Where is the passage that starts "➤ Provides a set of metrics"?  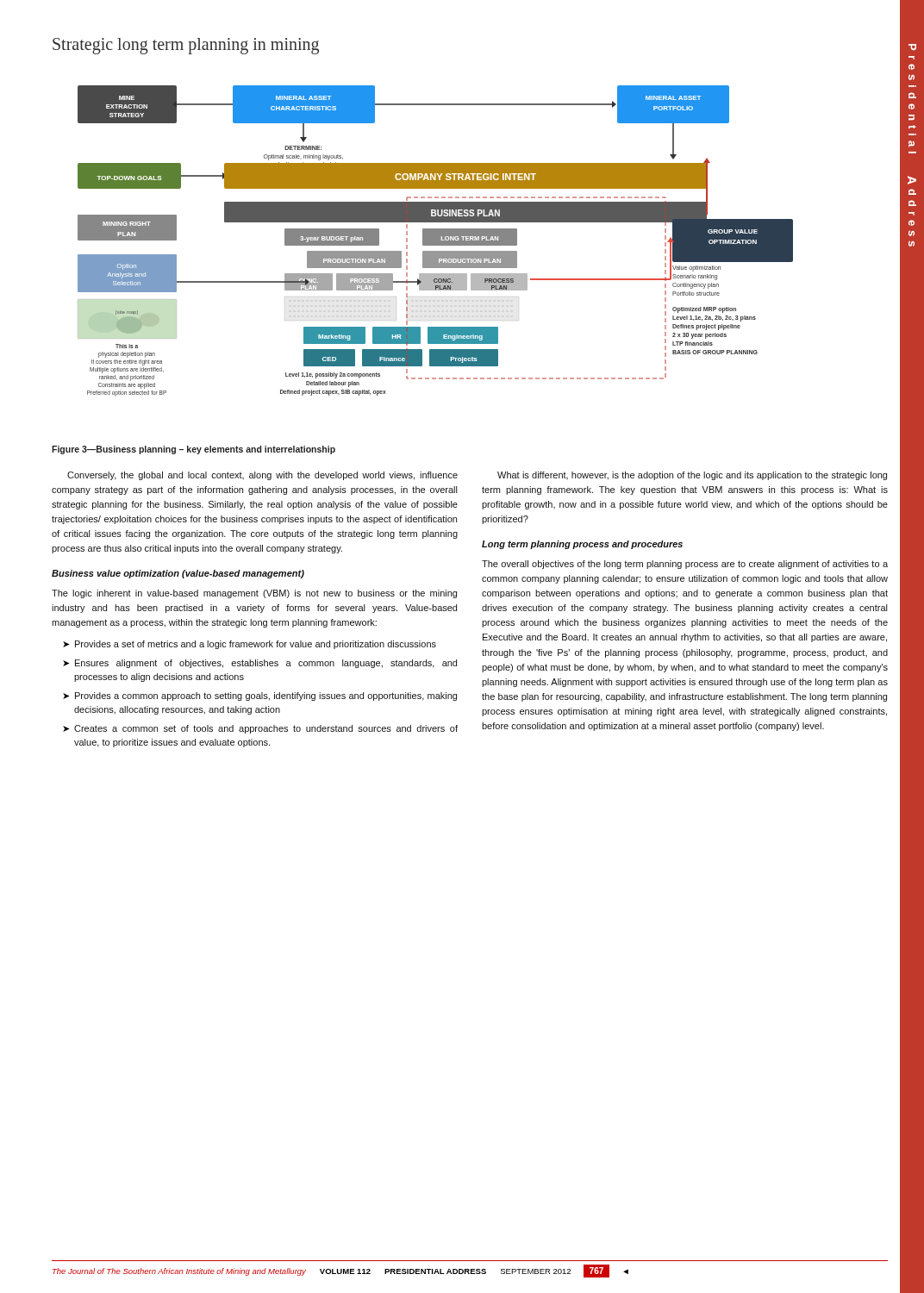pyautogui.click(x=260, y=645)
